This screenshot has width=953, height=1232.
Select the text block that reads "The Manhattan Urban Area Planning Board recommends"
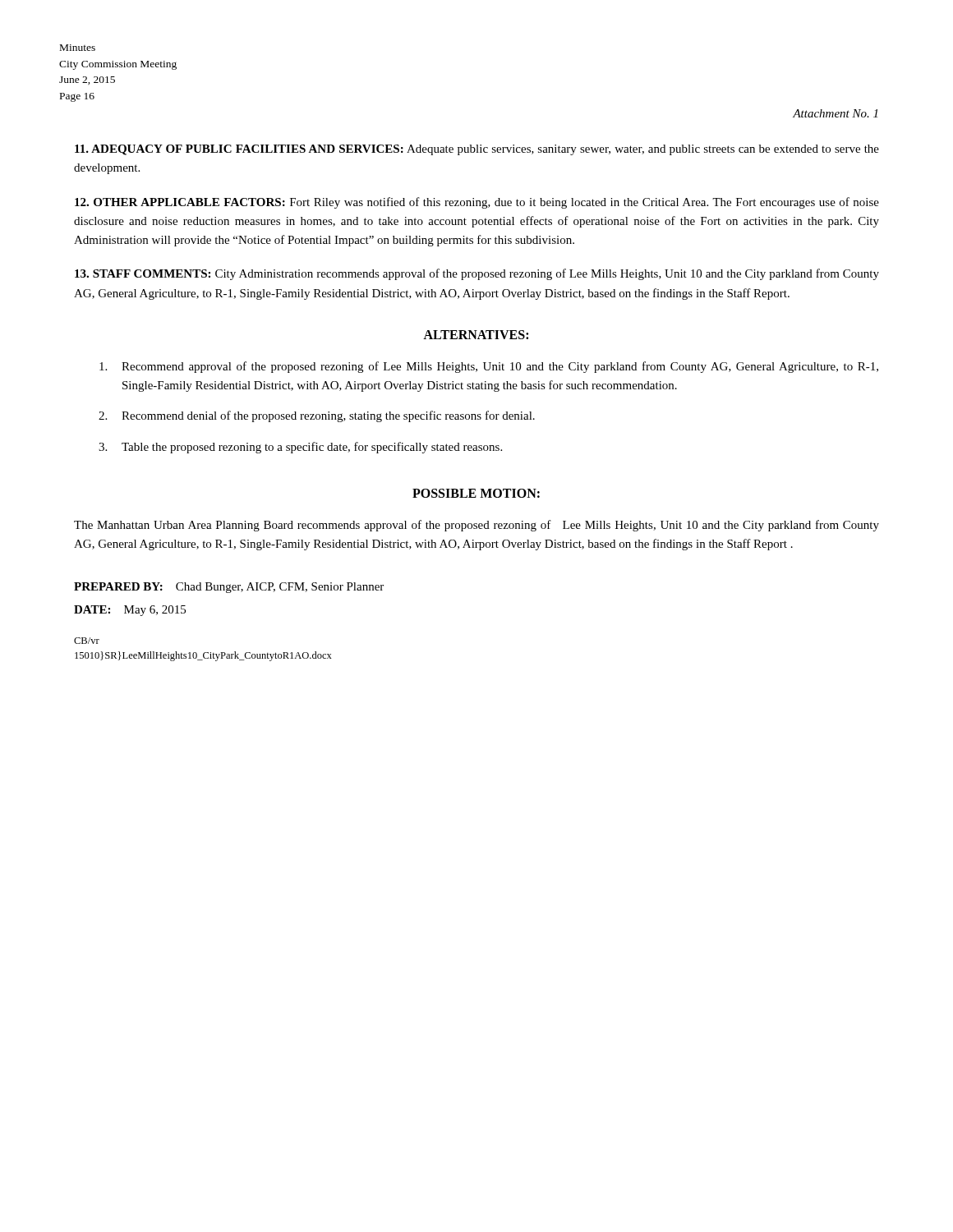[476, 534]
